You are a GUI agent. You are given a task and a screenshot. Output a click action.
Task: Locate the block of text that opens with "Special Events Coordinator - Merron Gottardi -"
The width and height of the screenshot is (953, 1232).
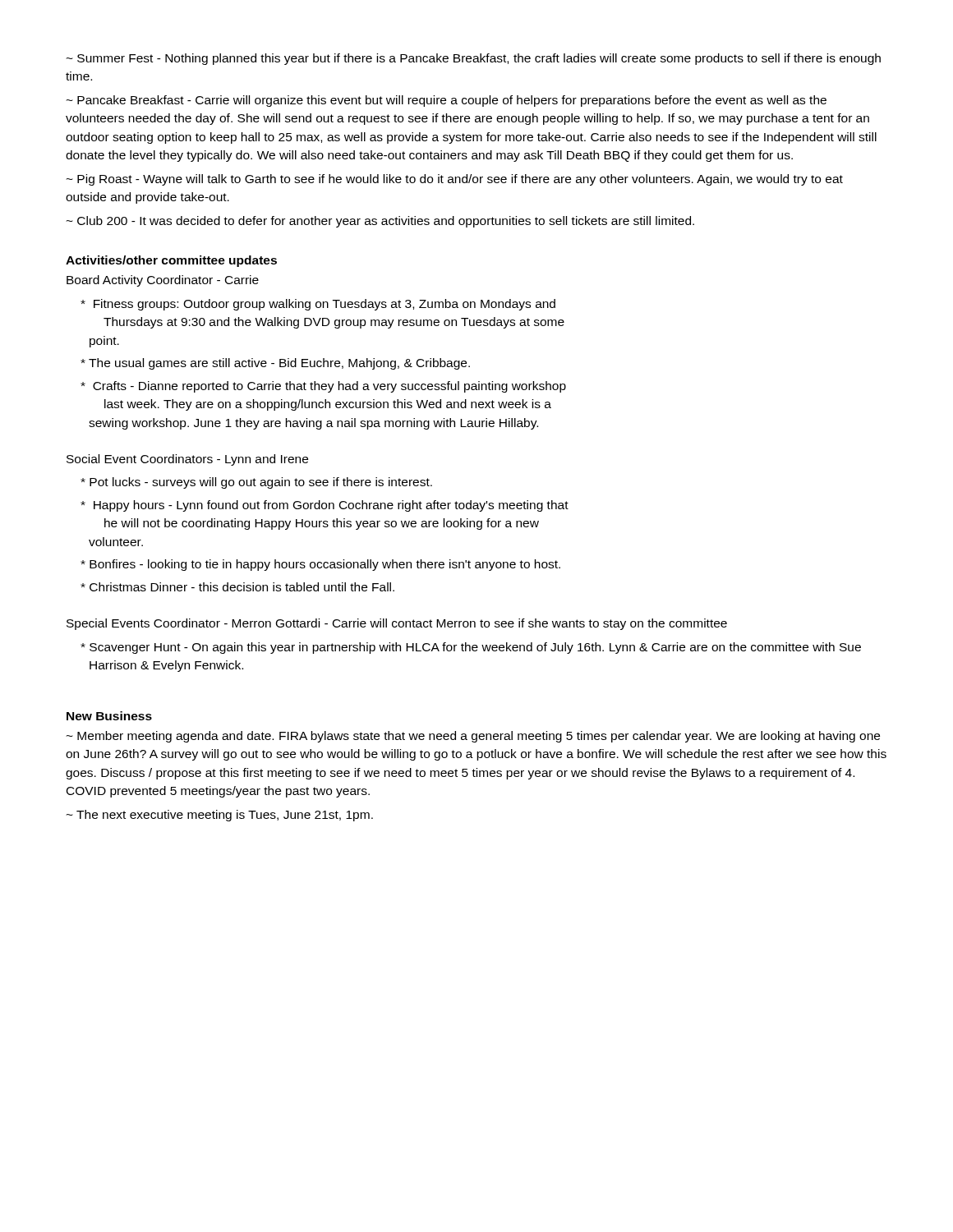397,623
